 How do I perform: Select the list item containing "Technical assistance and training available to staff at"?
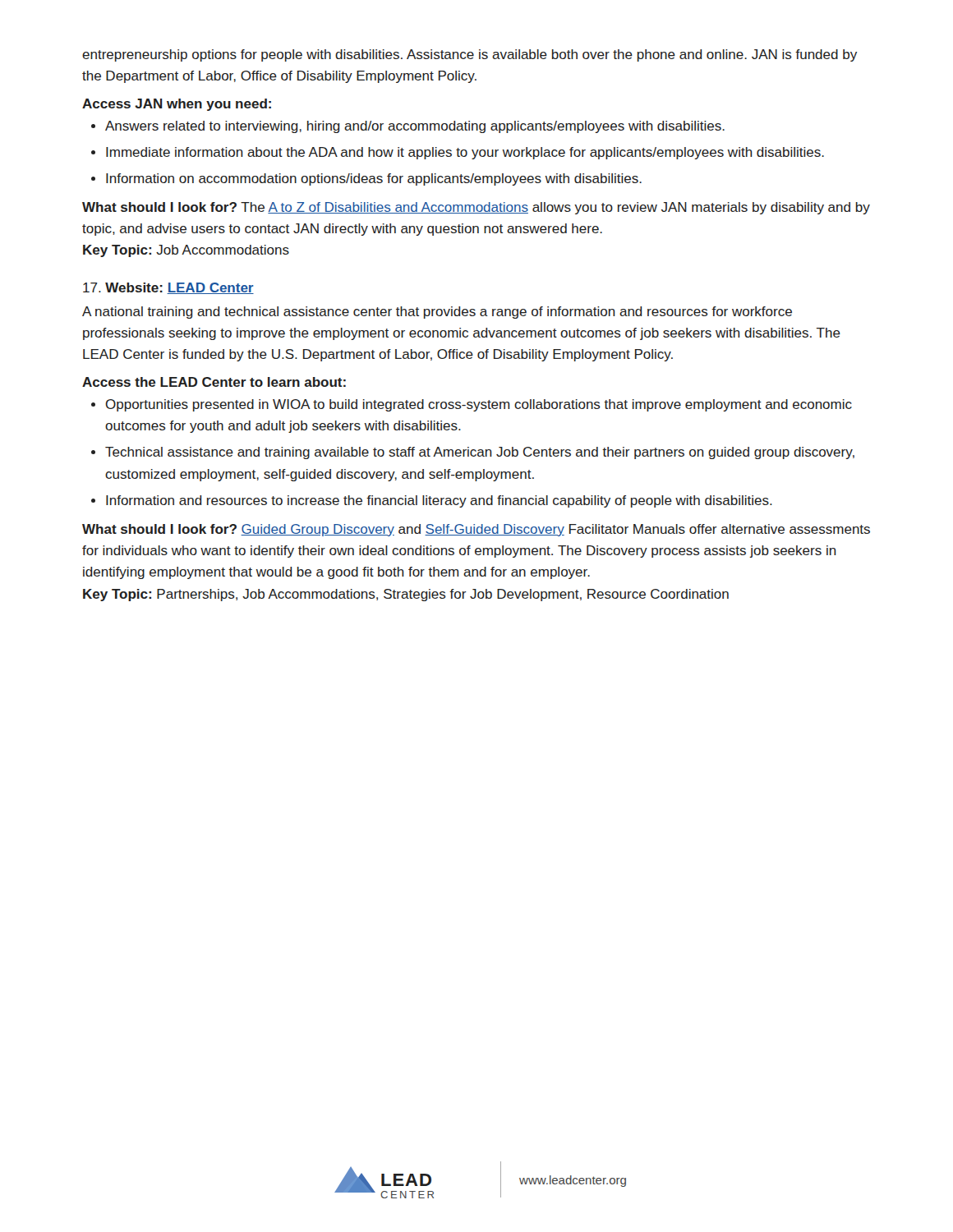point(480,463)
